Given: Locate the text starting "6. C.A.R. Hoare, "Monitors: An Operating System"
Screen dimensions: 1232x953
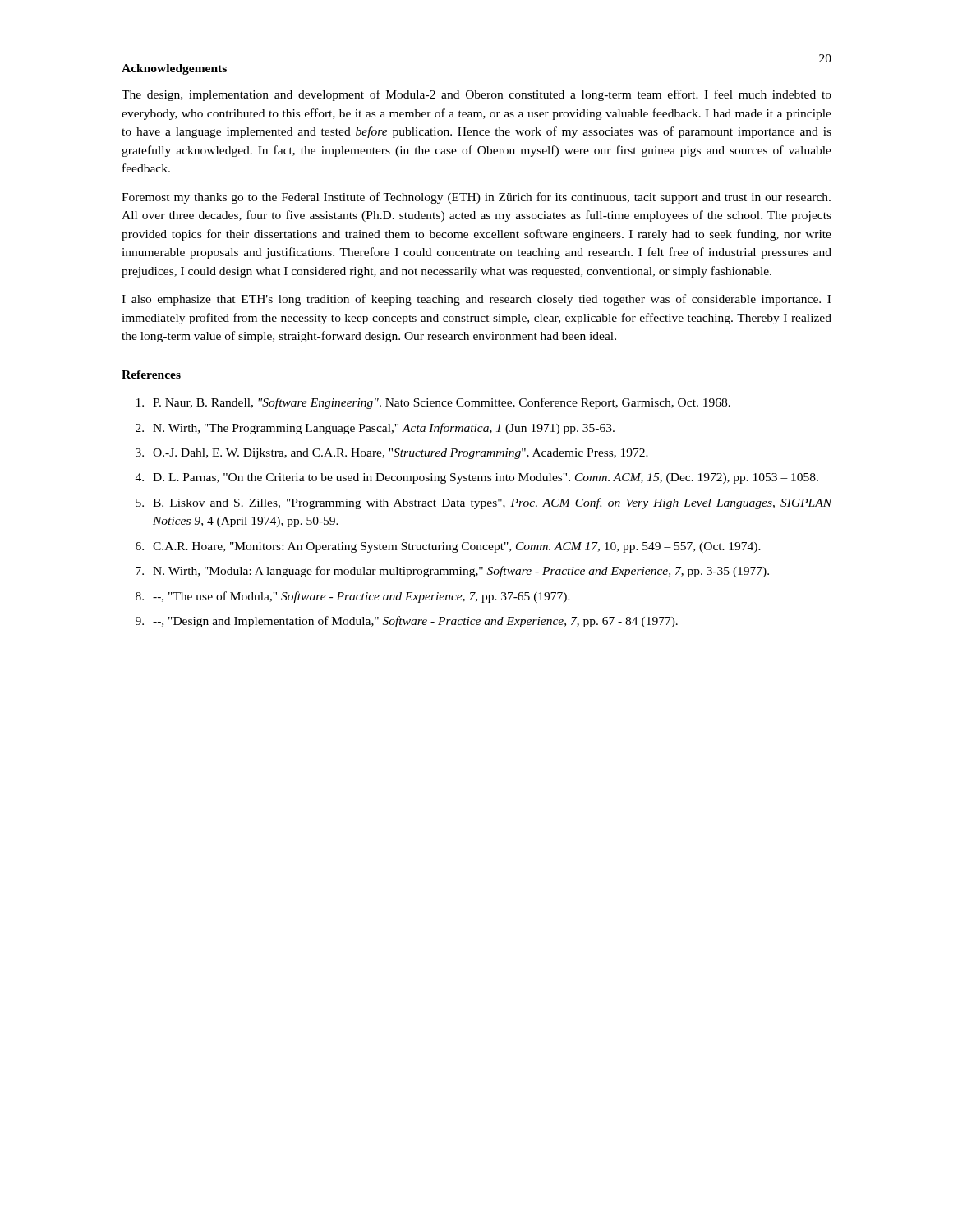Looking at the screenshot, I should point(476,546).
